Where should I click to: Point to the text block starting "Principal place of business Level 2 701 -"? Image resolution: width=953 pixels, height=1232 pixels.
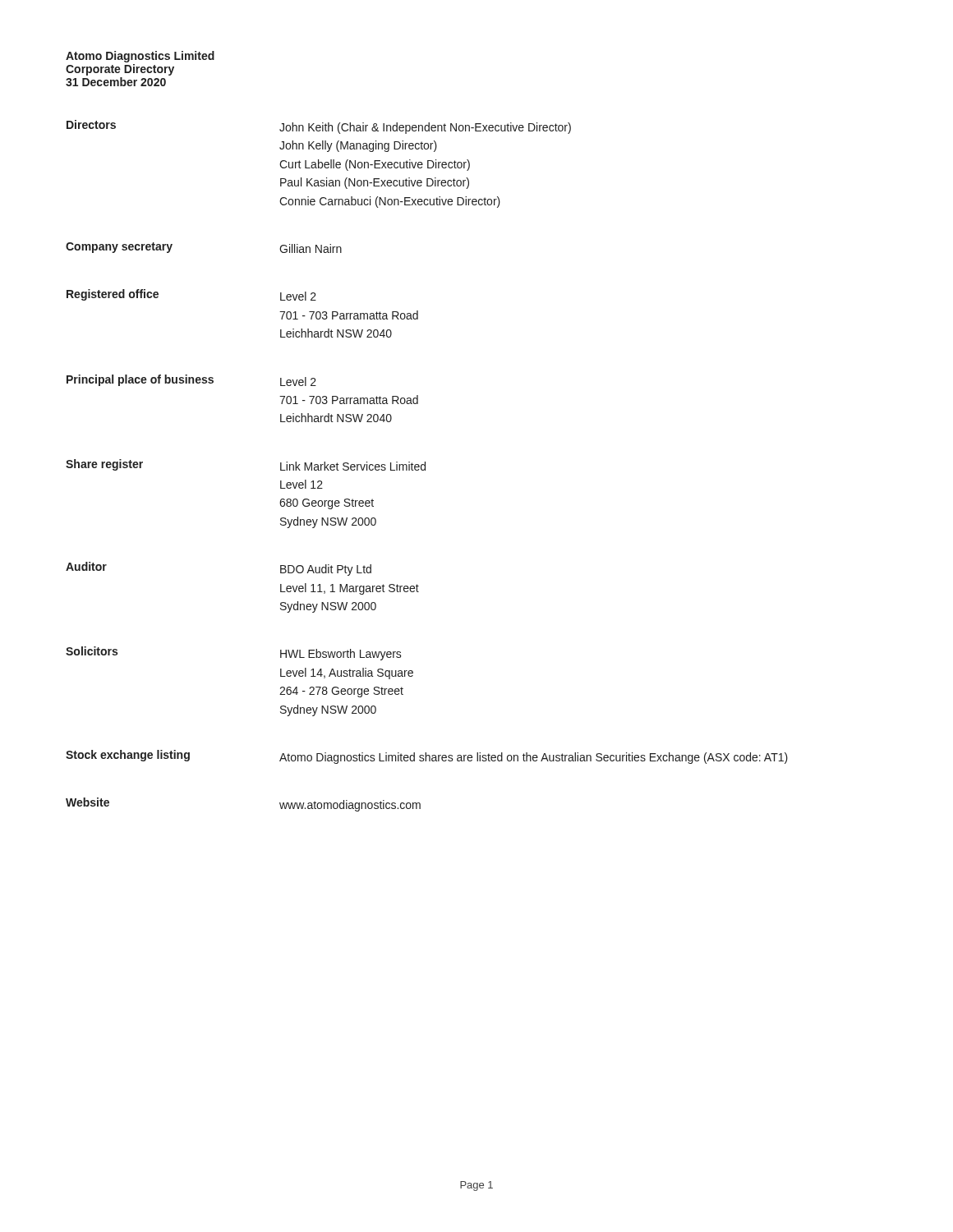tap(191, 380)
